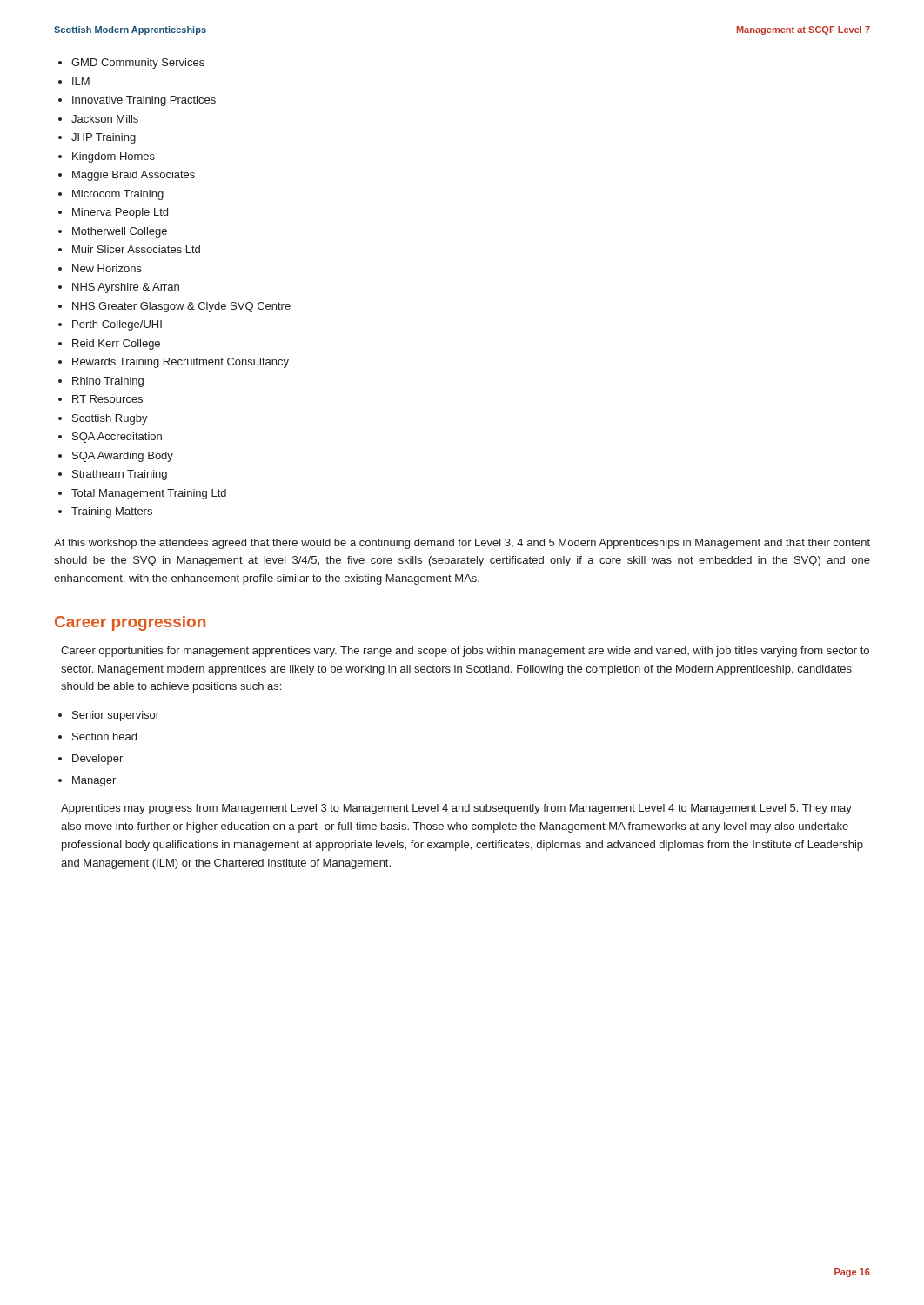
Task: Find the block starting "JHP Training"
Action: pyautogui.click(x=104, y=137)
